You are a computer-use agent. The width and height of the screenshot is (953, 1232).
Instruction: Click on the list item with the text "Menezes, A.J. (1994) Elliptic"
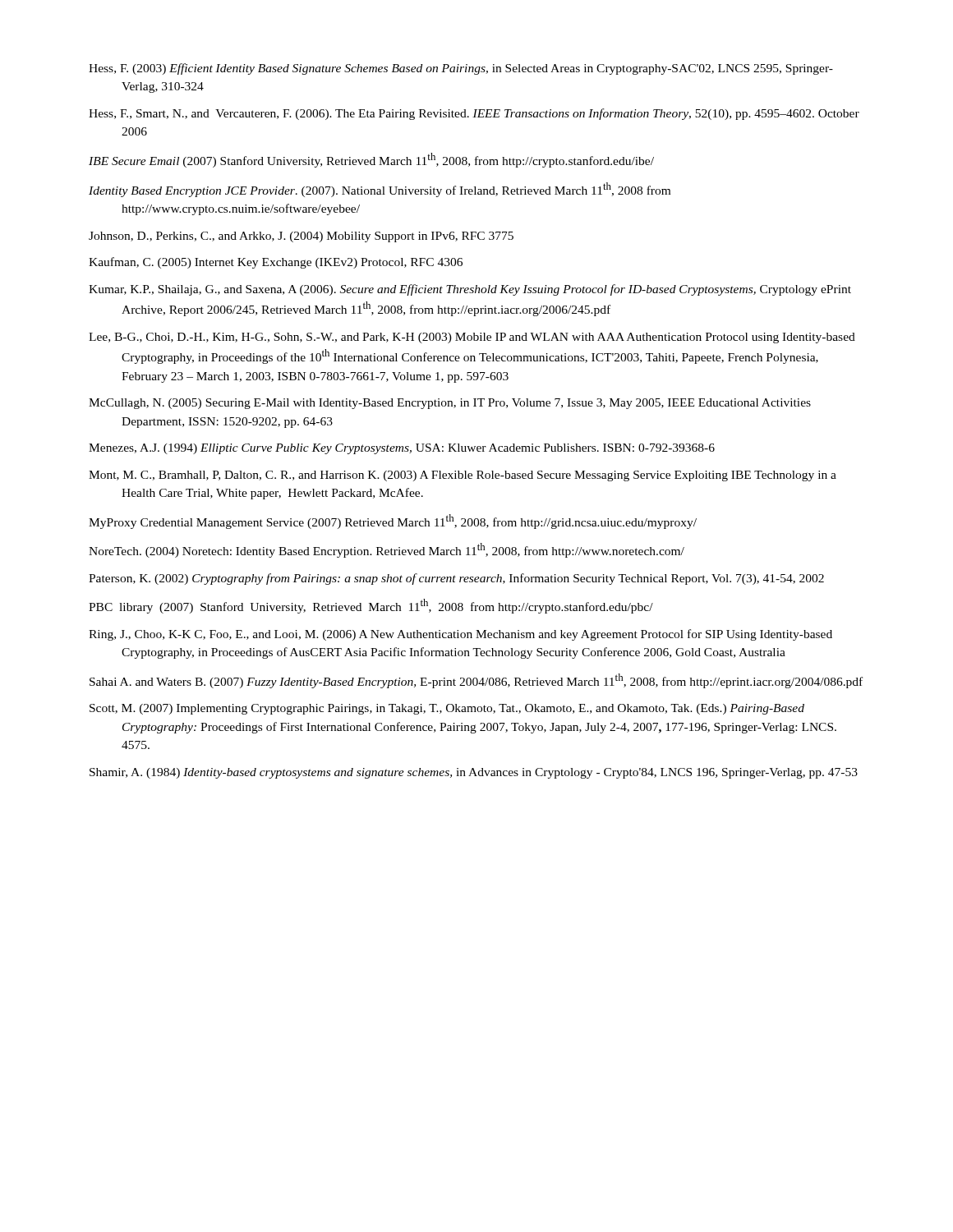[402, 447]
